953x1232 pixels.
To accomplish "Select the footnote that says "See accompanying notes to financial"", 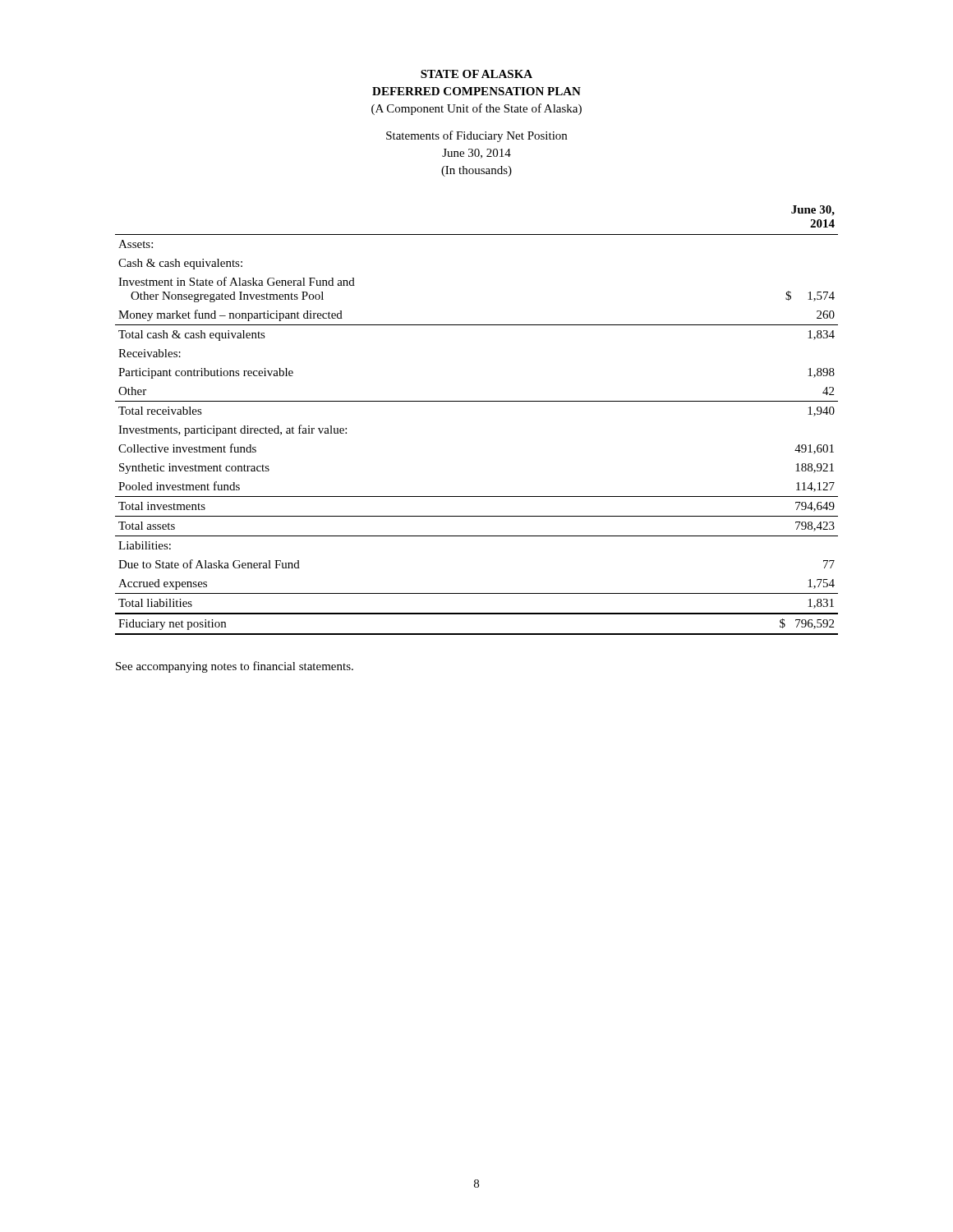I will tap(234, 666).
